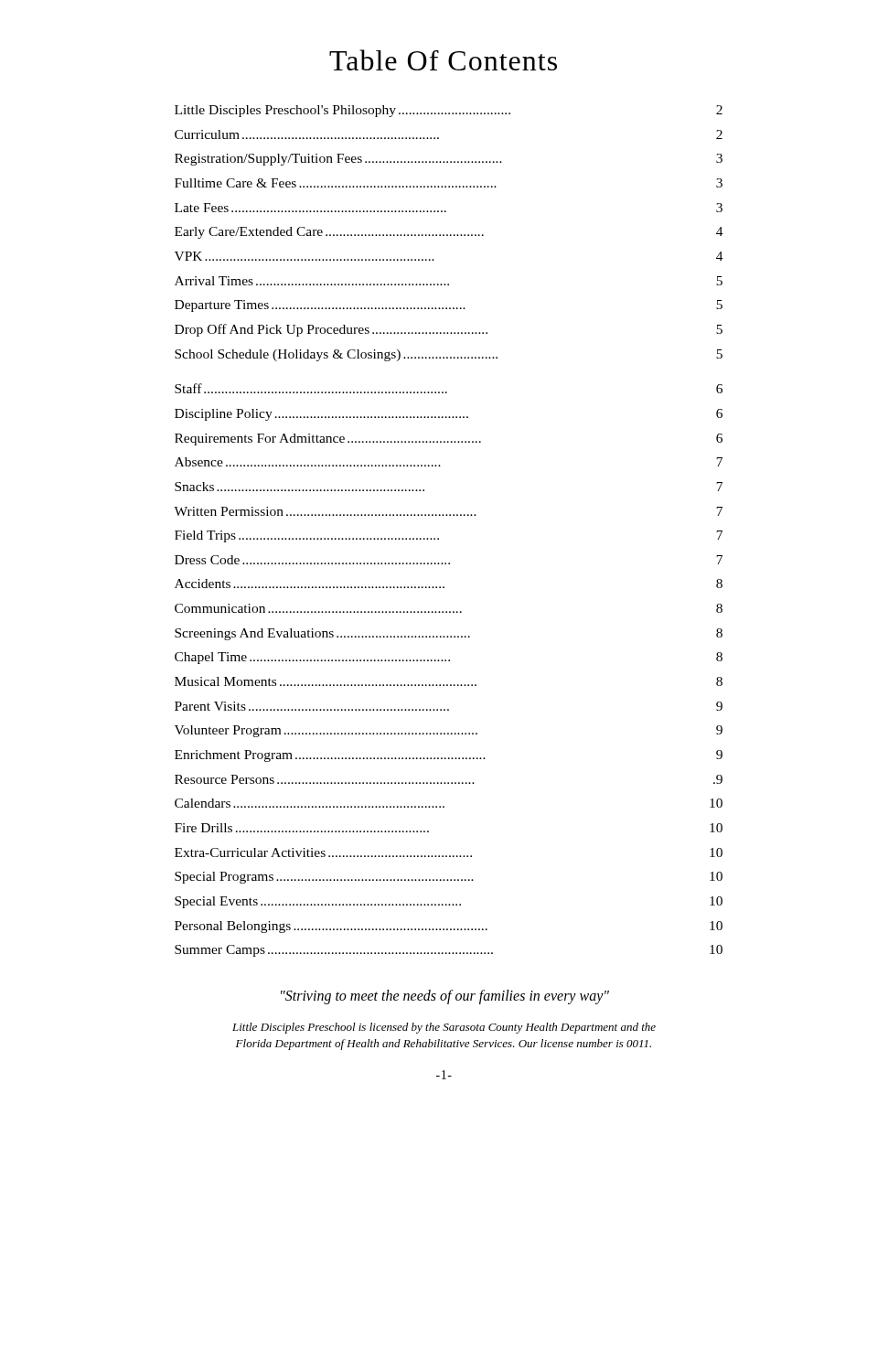This screenshot has width=888, height=1372.
Task: Locate the text "Summer Camps"
Action: pos(449,950)
